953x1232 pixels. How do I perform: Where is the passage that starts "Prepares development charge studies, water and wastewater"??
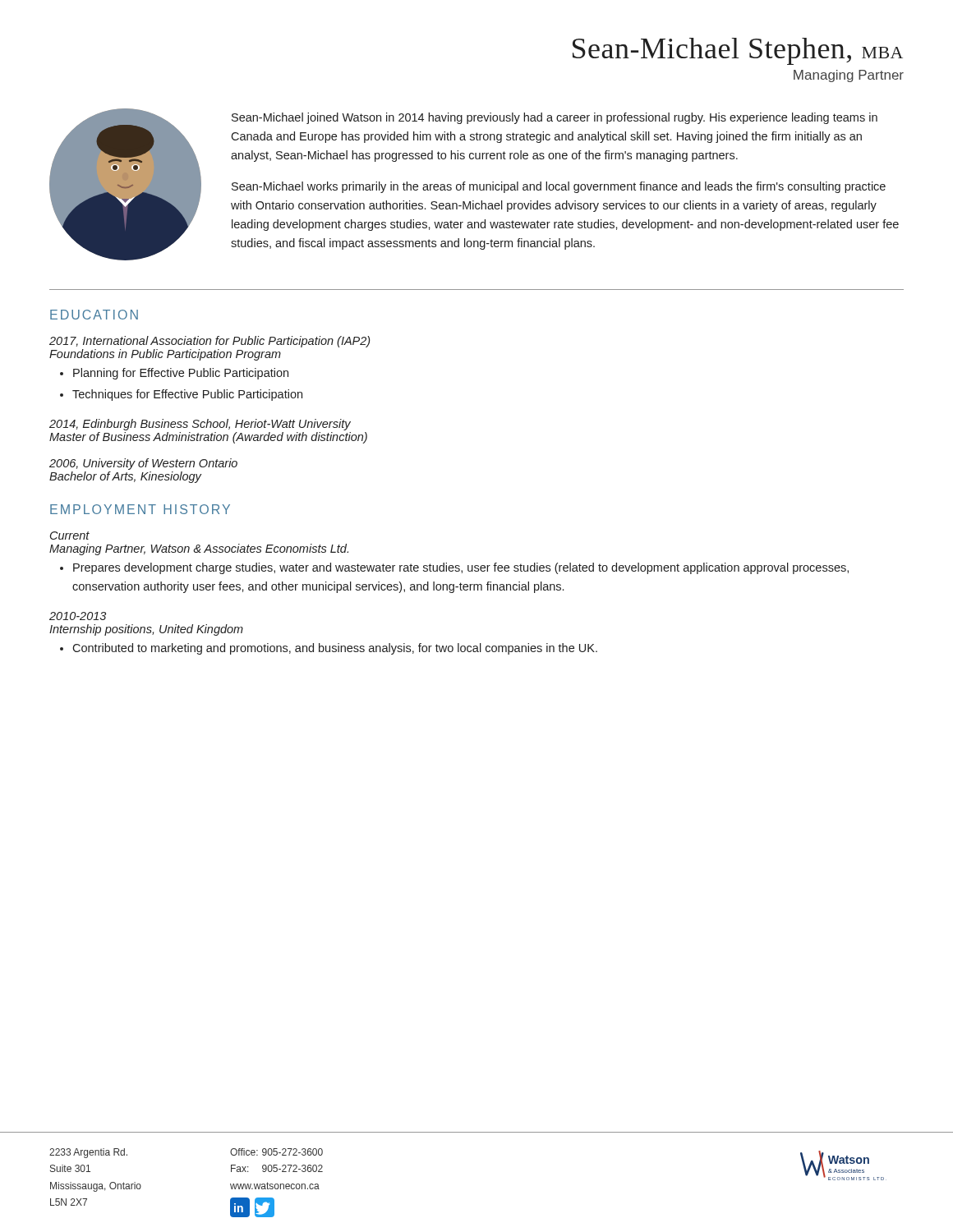(461, 577)
